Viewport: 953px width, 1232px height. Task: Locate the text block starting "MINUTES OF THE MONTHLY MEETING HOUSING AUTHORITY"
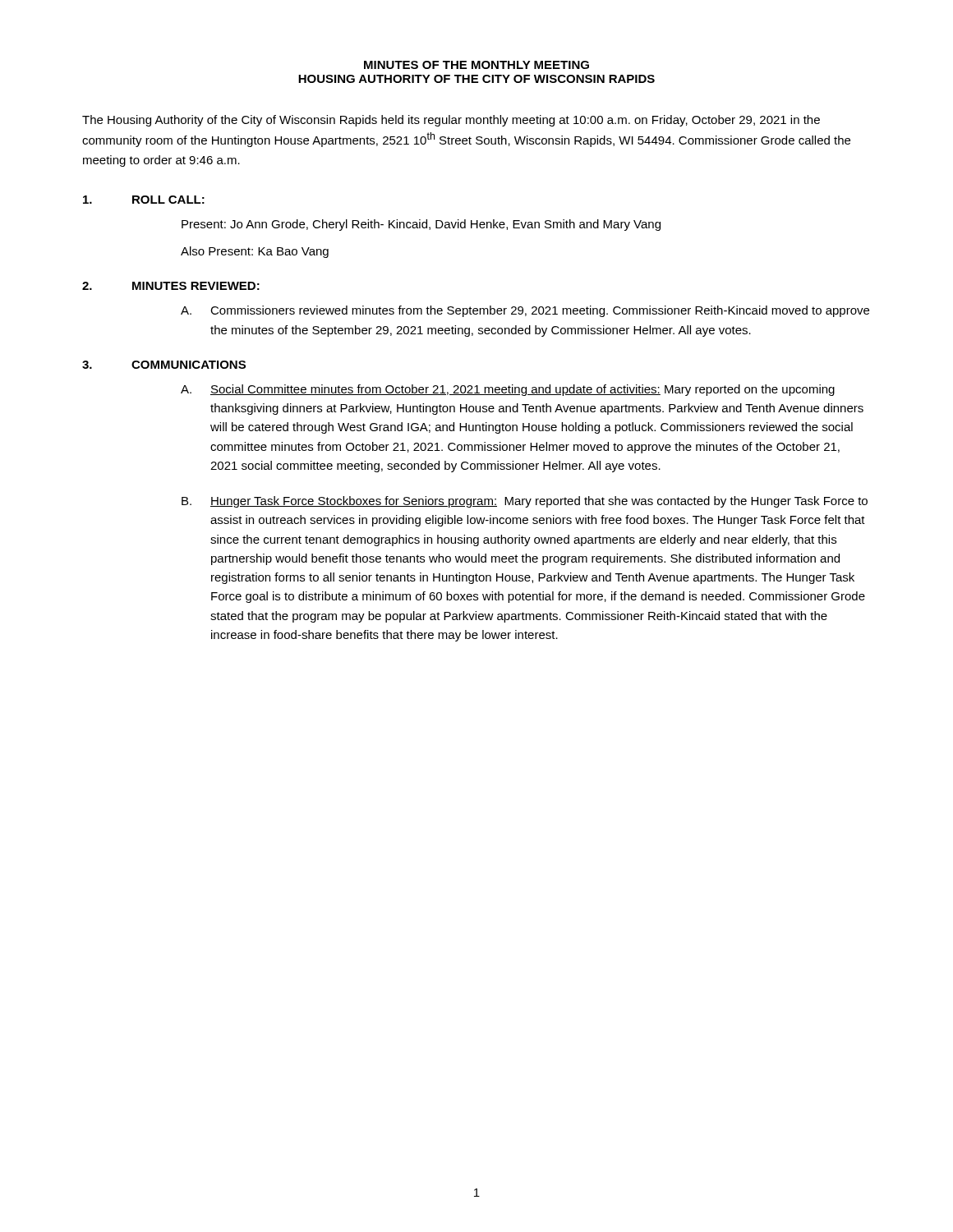point(476,71)
